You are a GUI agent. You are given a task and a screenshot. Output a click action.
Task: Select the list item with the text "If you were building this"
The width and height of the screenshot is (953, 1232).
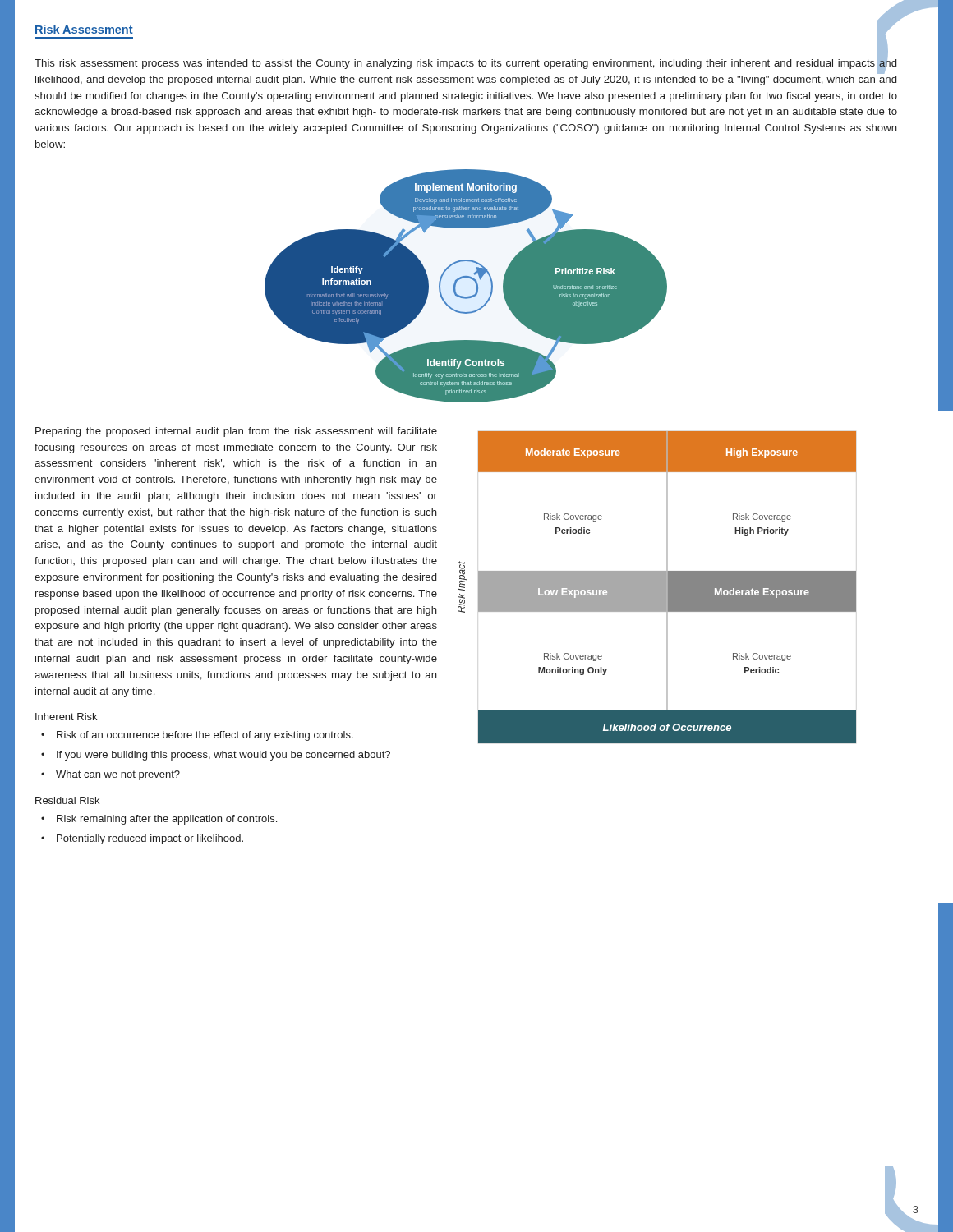pyautogui.click(x=223, y=754)
